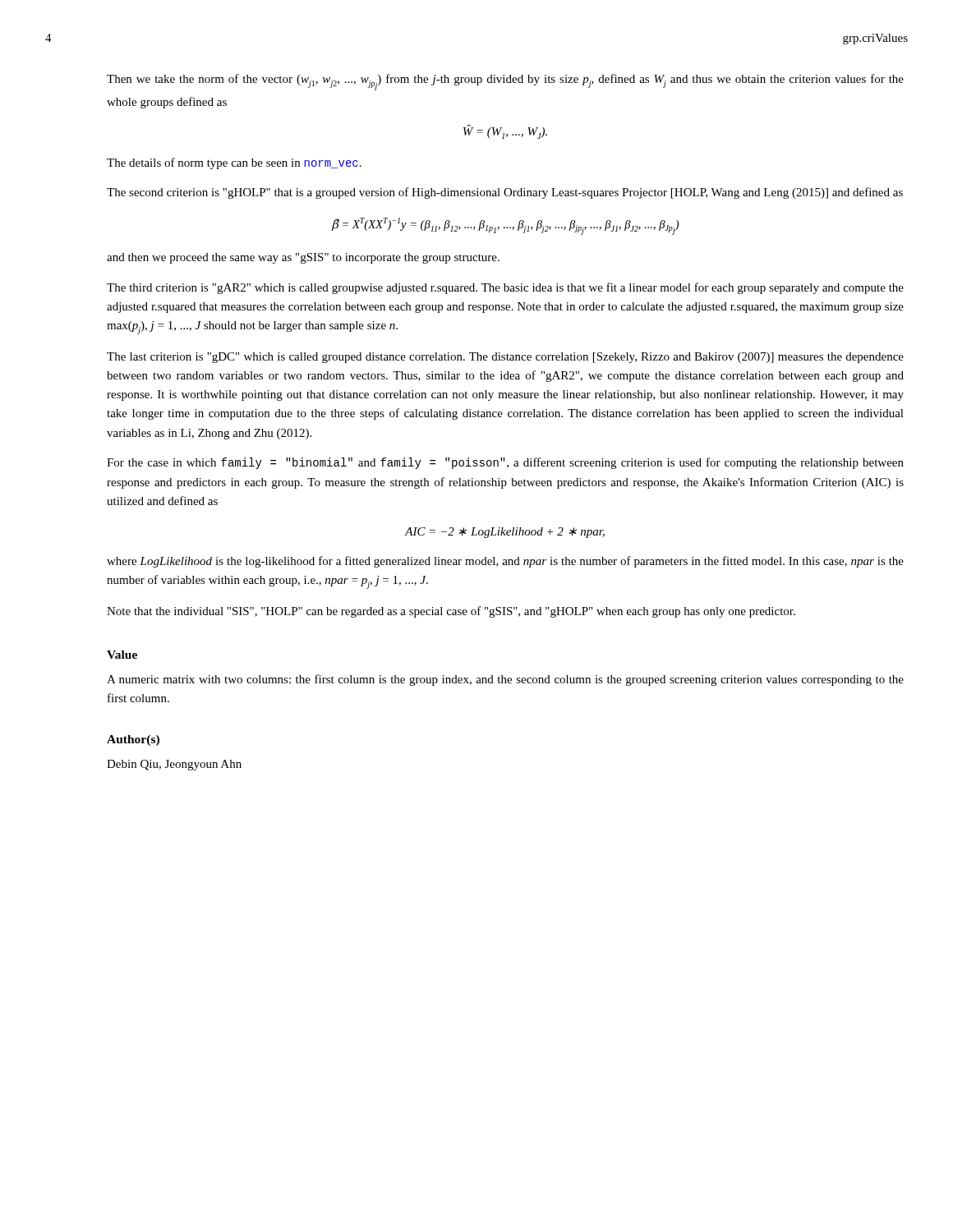The width and height of the screenshot is (953, 1232).
Task: Find the text block starting "AIC = −2 ∗"
Action: [x=505, y=531]
